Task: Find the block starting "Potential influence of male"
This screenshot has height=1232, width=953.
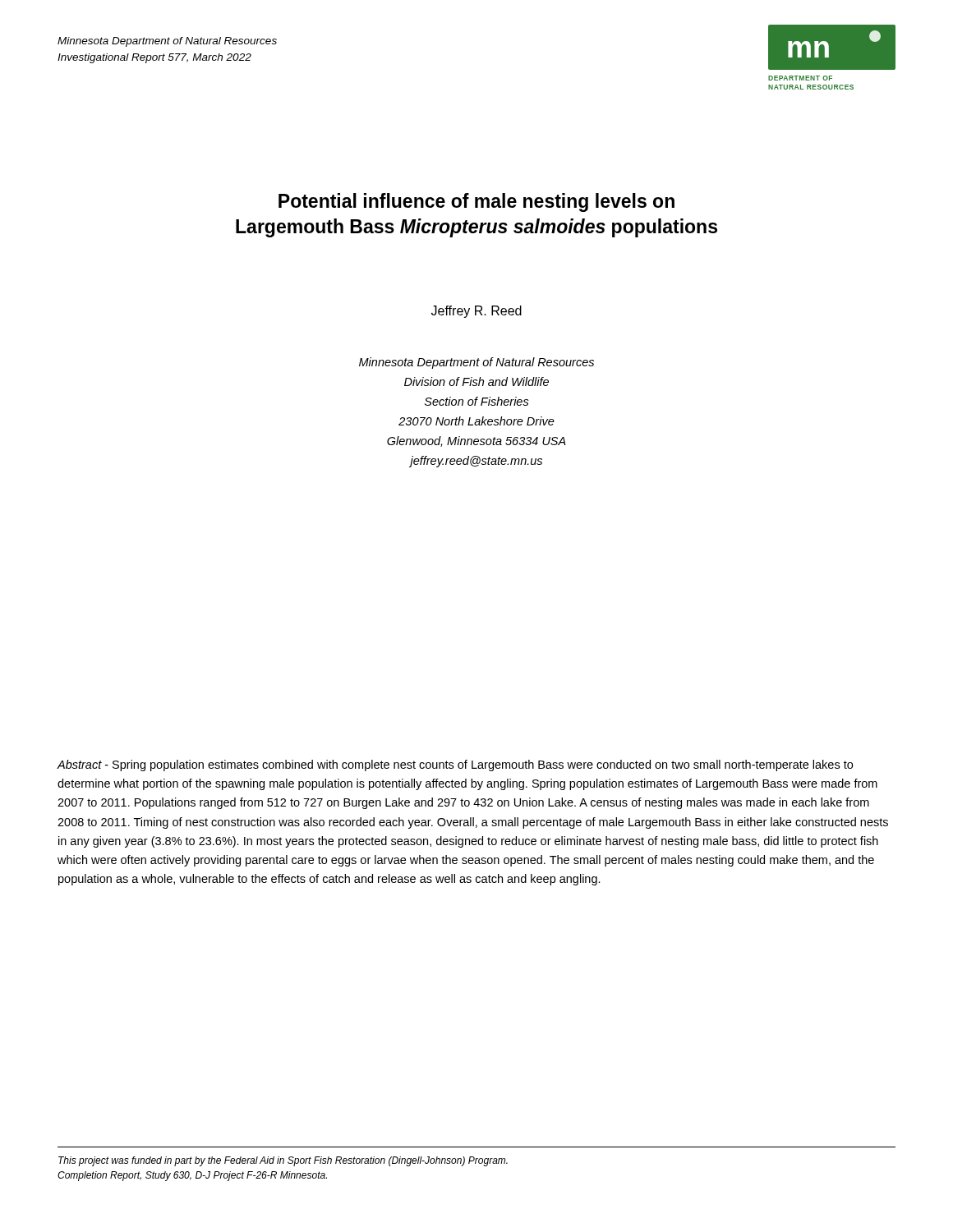Action: (476, 214)
